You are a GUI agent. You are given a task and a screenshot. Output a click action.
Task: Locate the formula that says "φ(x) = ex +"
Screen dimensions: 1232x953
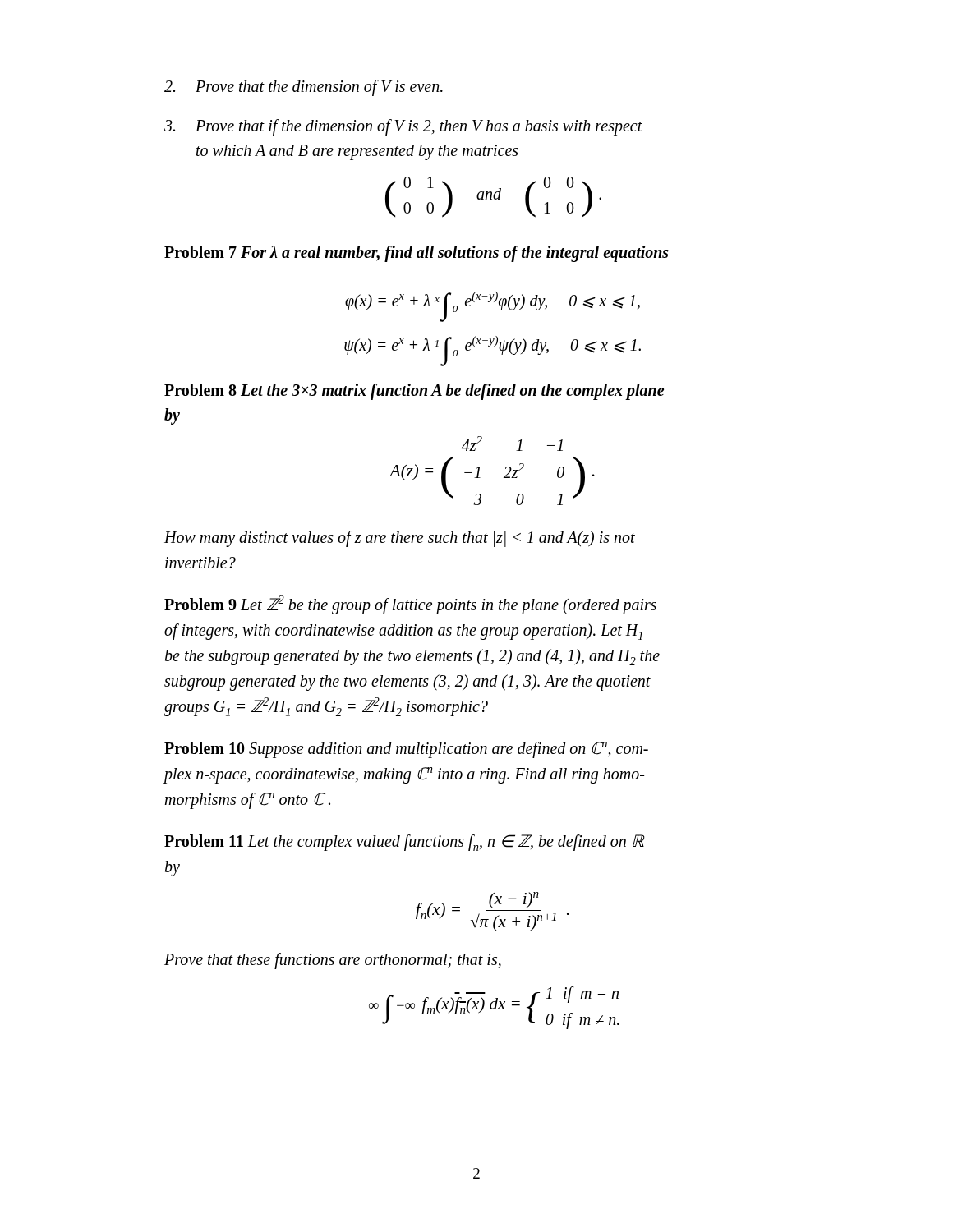[x=493, y=303]
